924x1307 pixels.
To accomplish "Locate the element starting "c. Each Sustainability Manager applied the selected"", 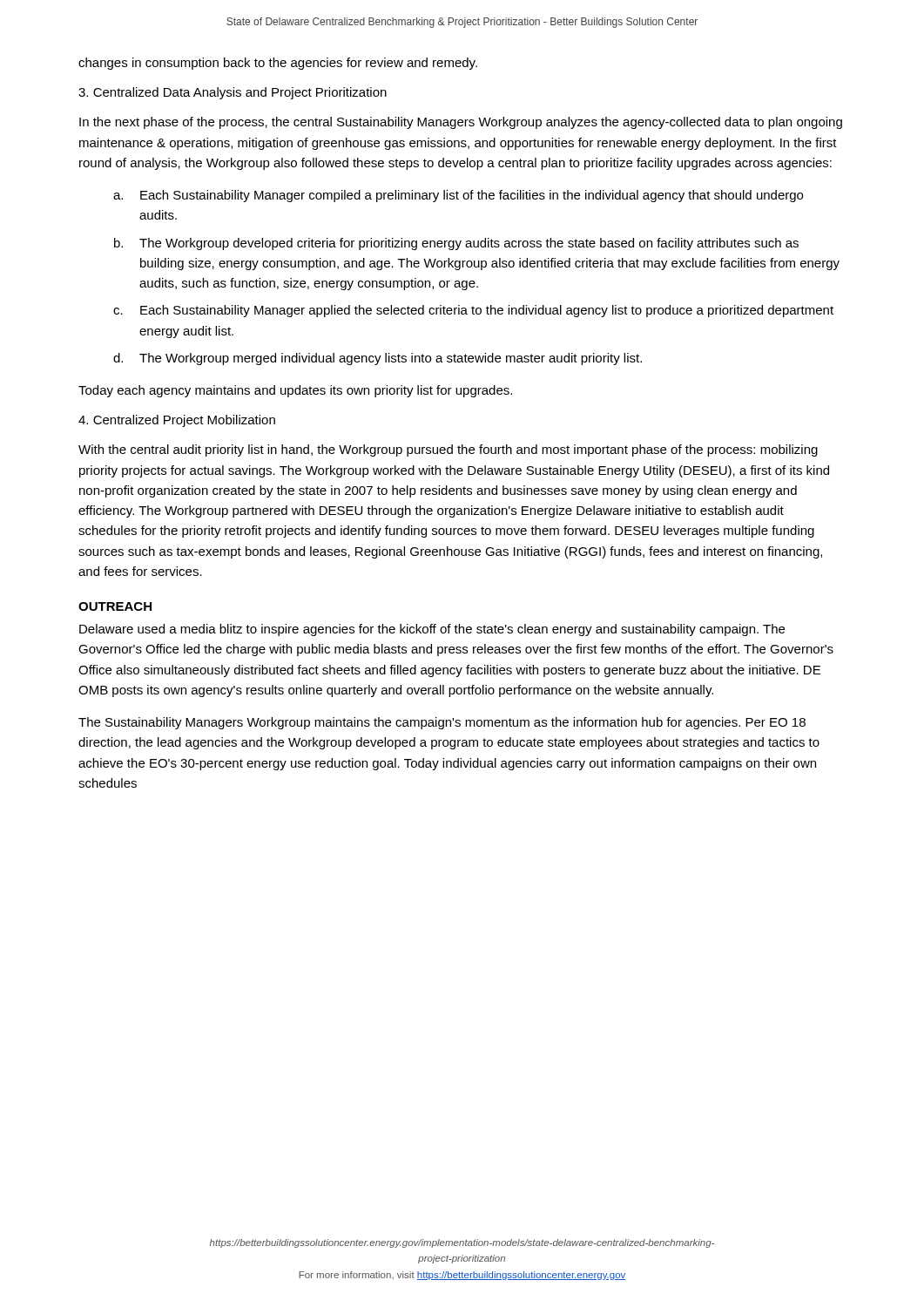I will 479,320.
